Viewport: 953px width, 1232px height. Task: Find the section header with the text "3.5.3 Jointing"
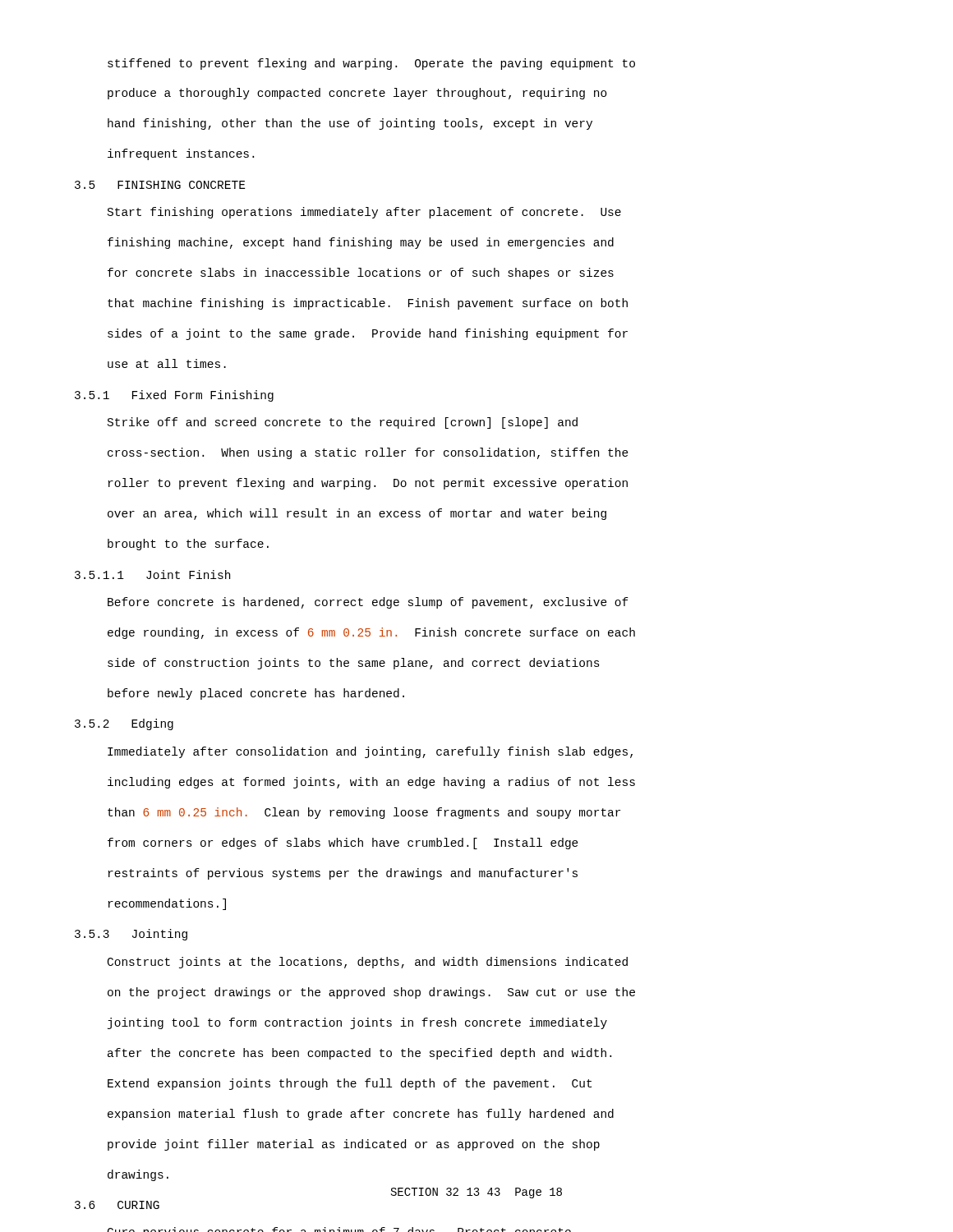[x=131, y=935]
